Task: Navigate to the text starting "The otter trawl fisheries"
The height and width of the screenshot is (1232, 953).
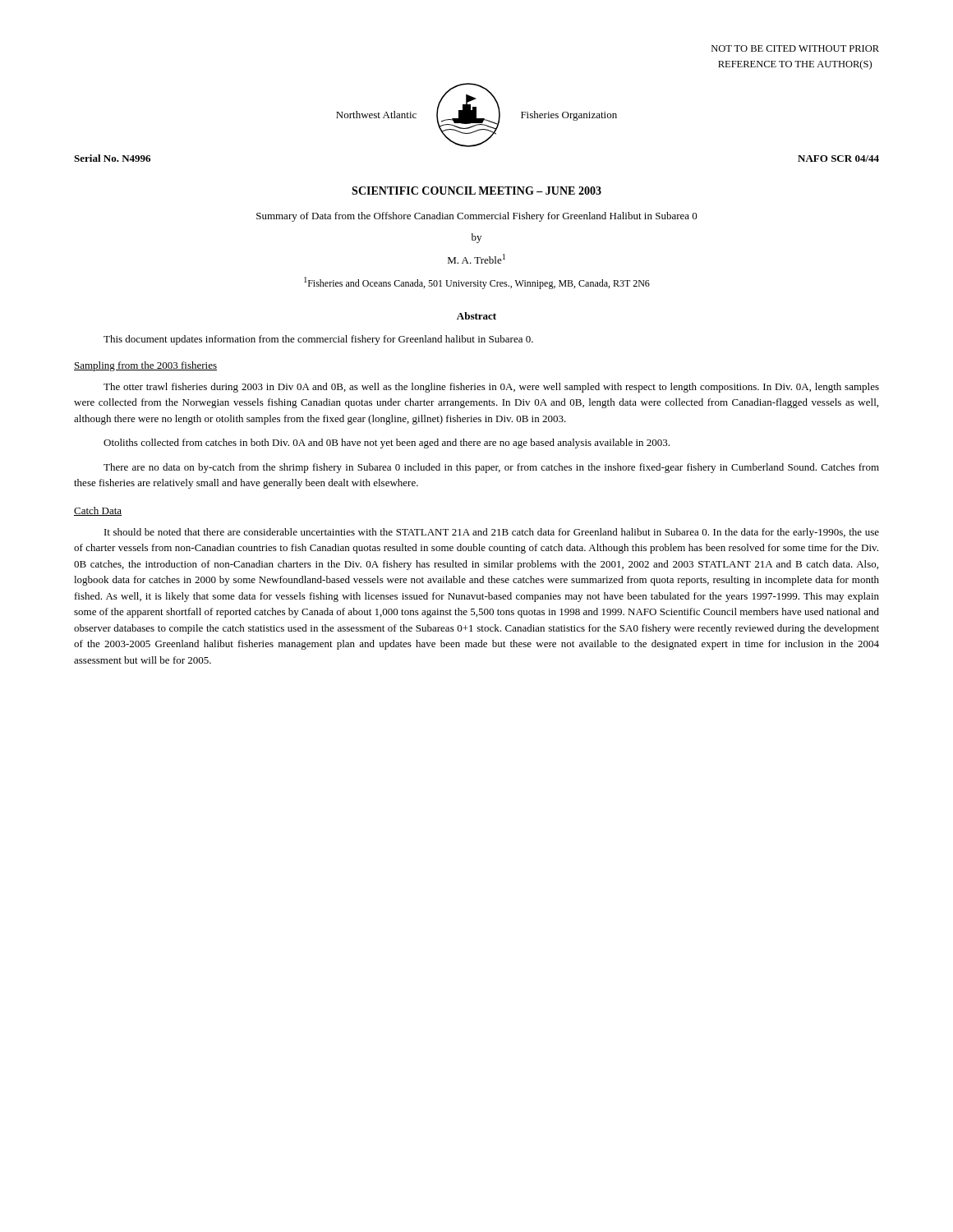Action: click(x=476, y=402)
